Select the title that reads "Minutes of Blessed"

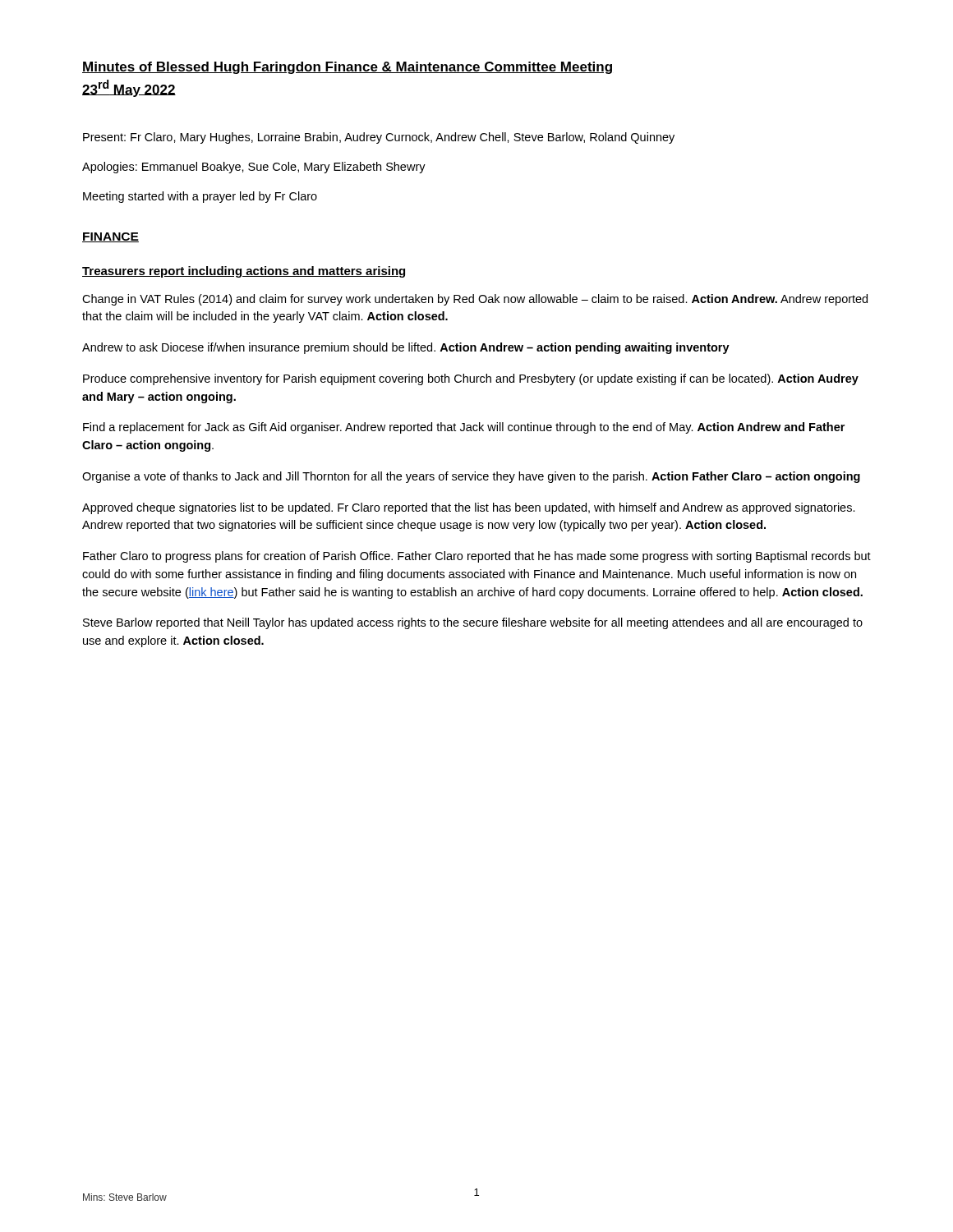[476, 79]
